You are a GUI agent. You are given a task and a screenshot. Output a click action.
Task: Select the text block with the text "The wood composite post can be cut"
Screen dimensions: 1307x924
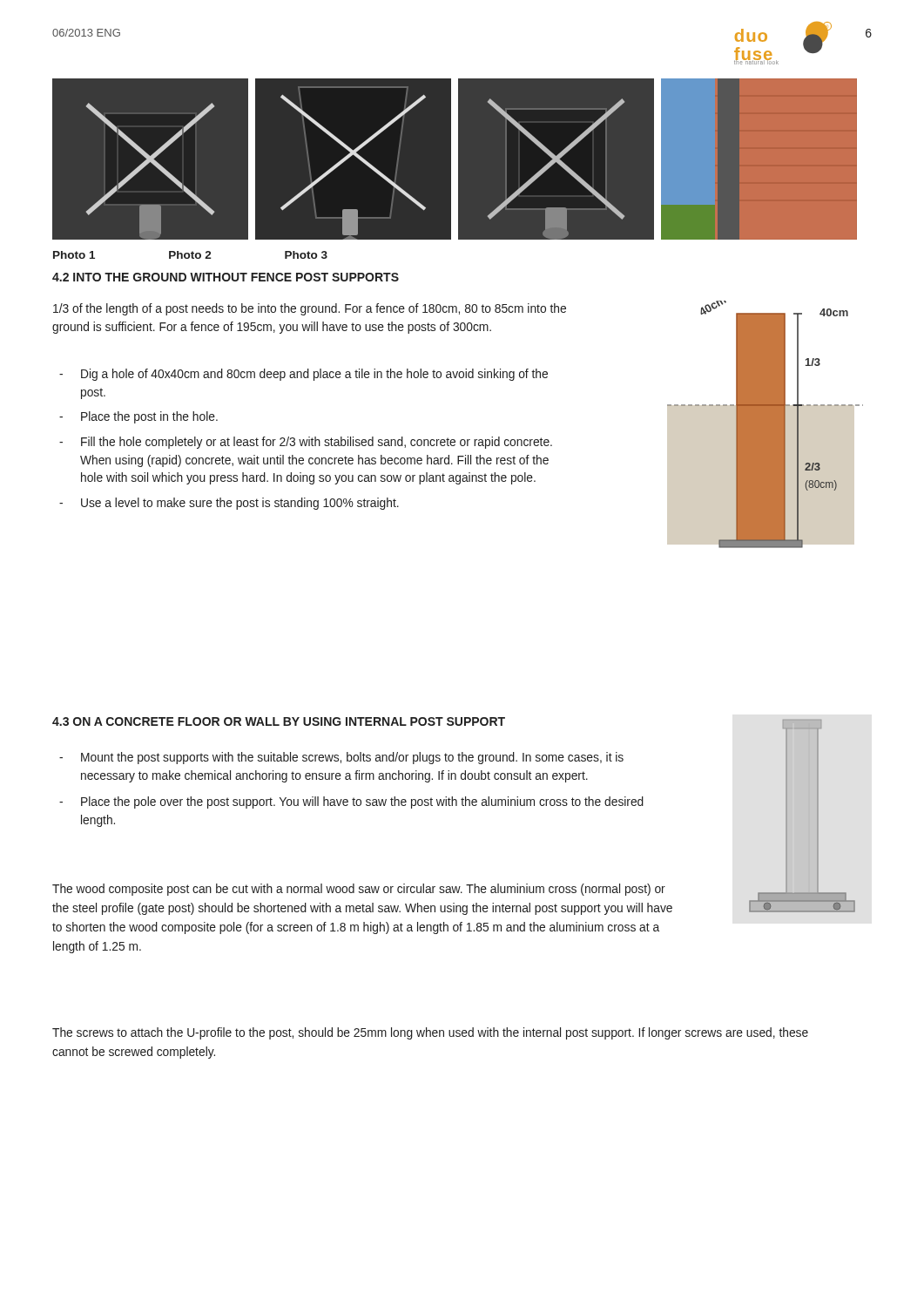363,918
